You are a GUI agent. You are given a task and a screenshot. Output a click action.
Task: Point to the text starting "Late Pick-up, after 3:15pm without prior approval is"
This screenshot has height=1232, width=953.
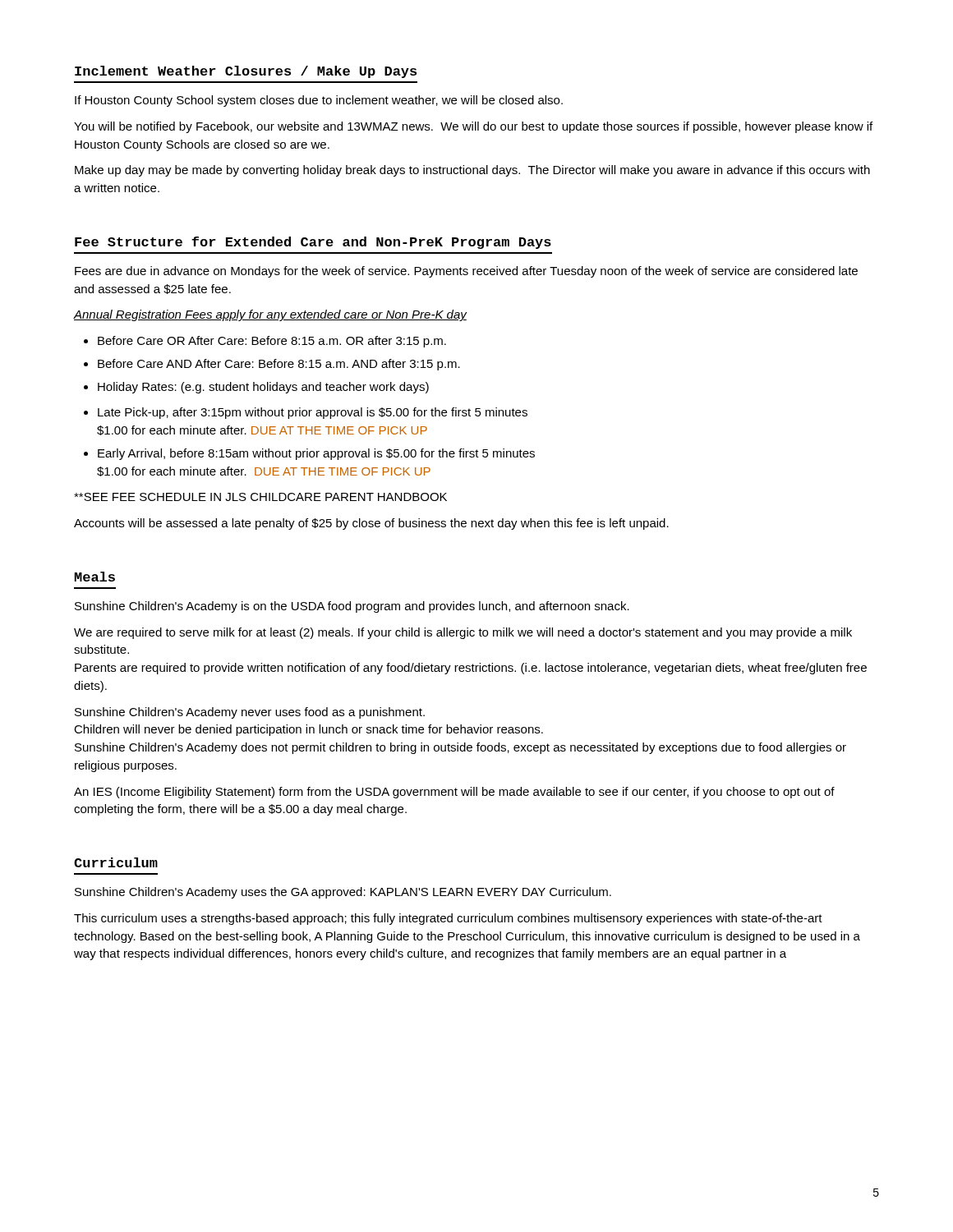tap(476, 442)
